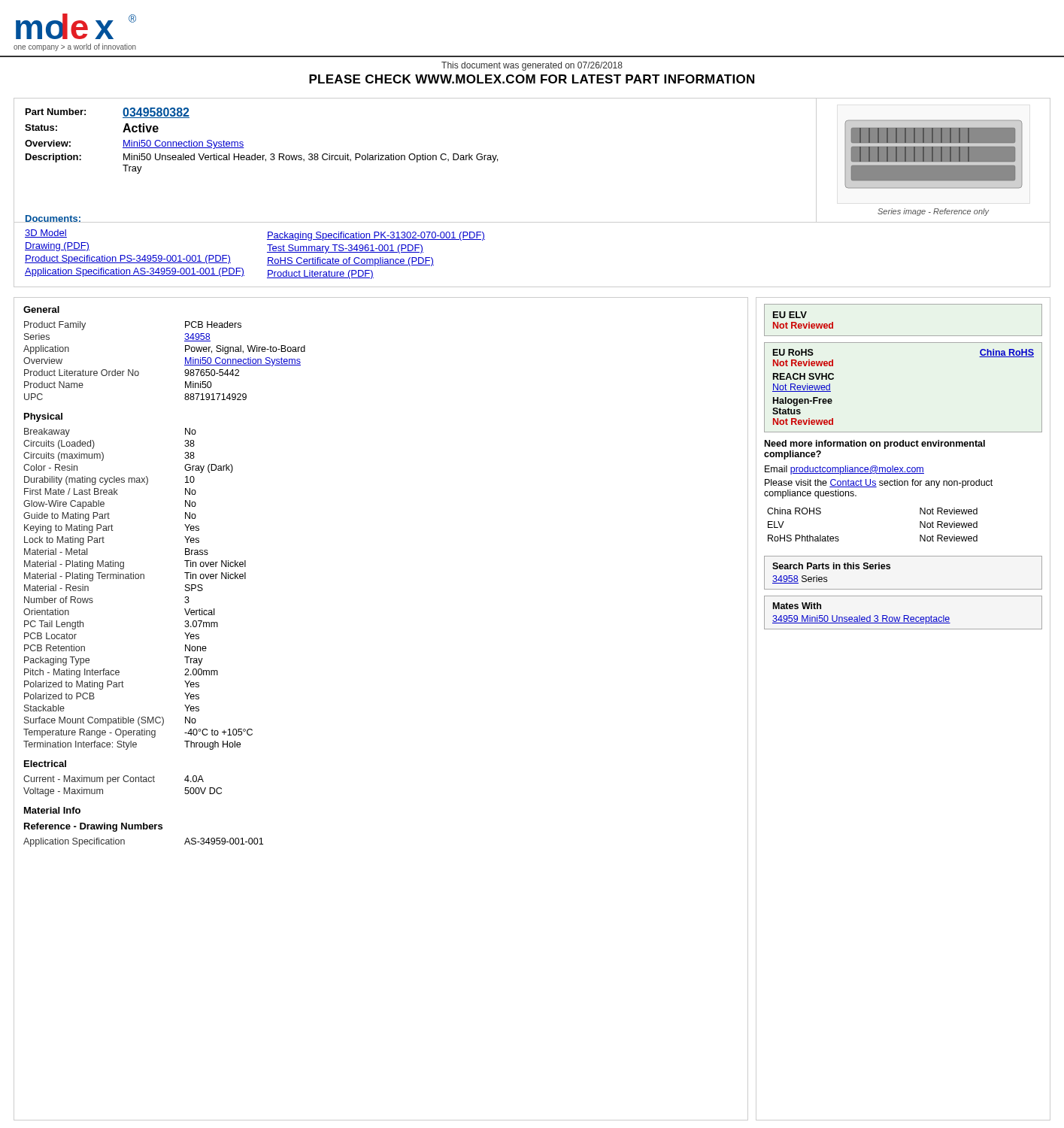The width and height of the screenshot is (1064, 1128).
Task: Where does it say "This document was generated on 07/26/2018"?
Action: coord(532,65)
